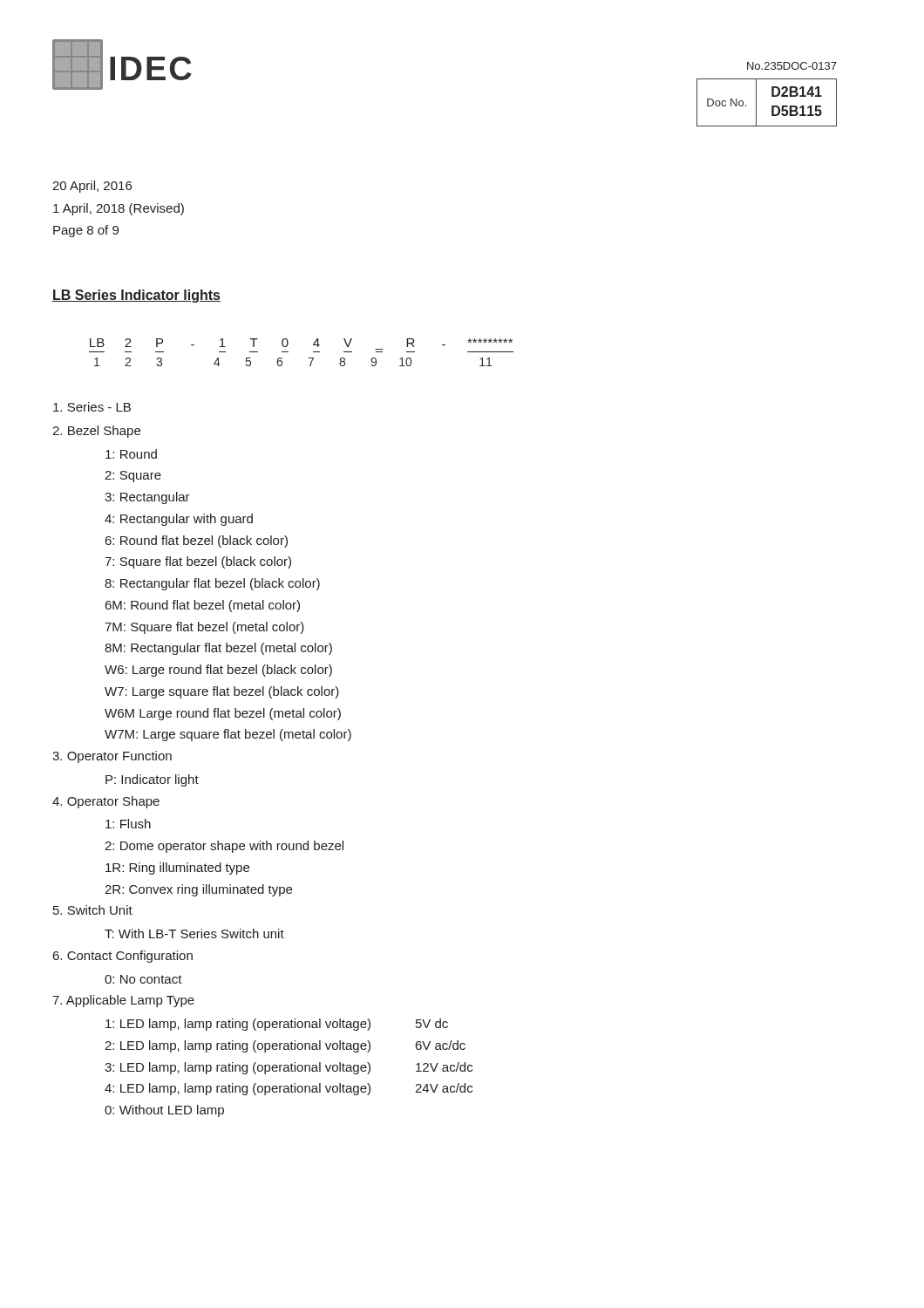The width and height of the screenshot is (924, 1308).
Task: Select the logo
Action: pos(122,67)
